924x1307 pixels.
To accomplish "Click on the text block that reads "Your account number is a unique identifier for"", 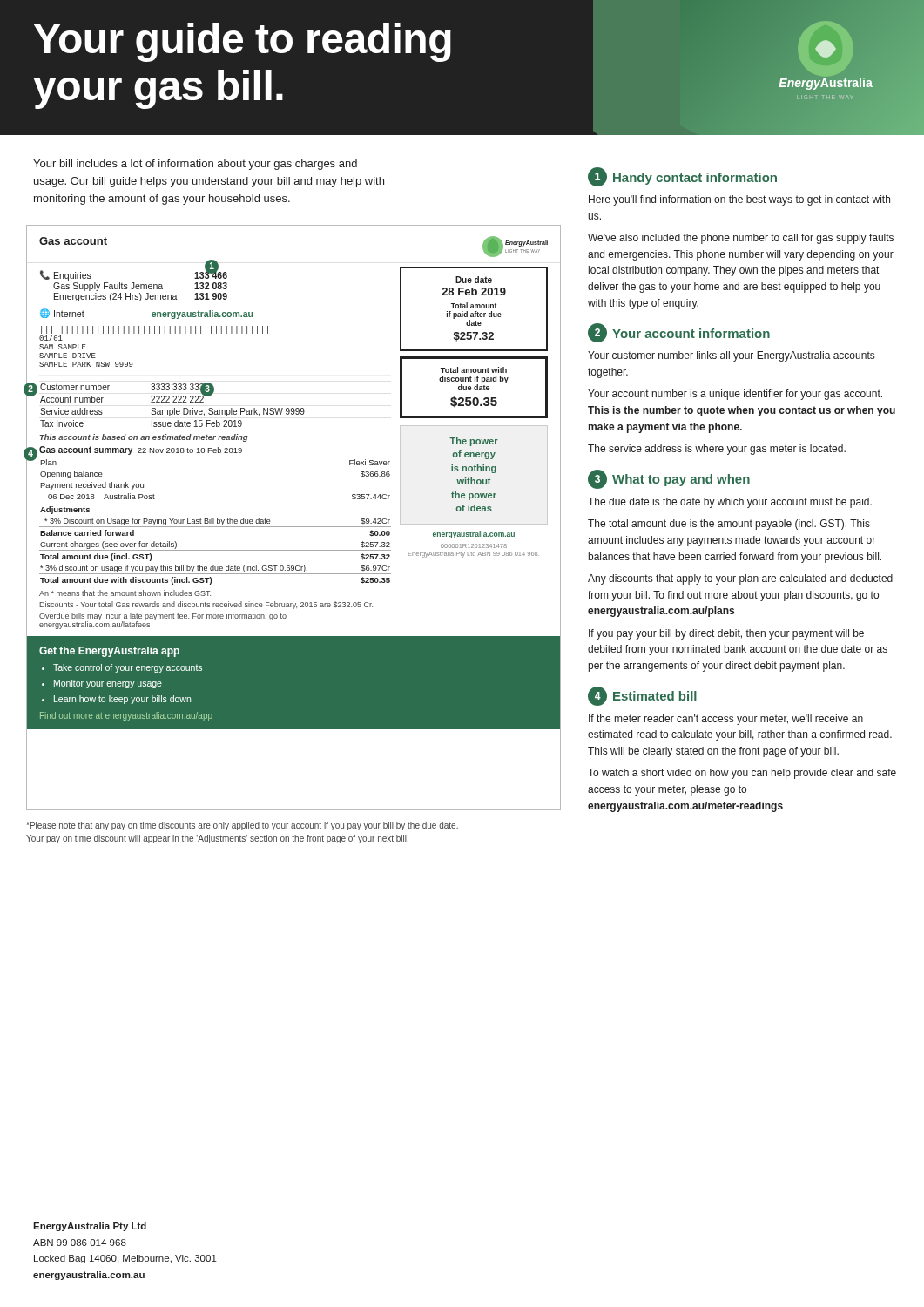I will point(742,410).
